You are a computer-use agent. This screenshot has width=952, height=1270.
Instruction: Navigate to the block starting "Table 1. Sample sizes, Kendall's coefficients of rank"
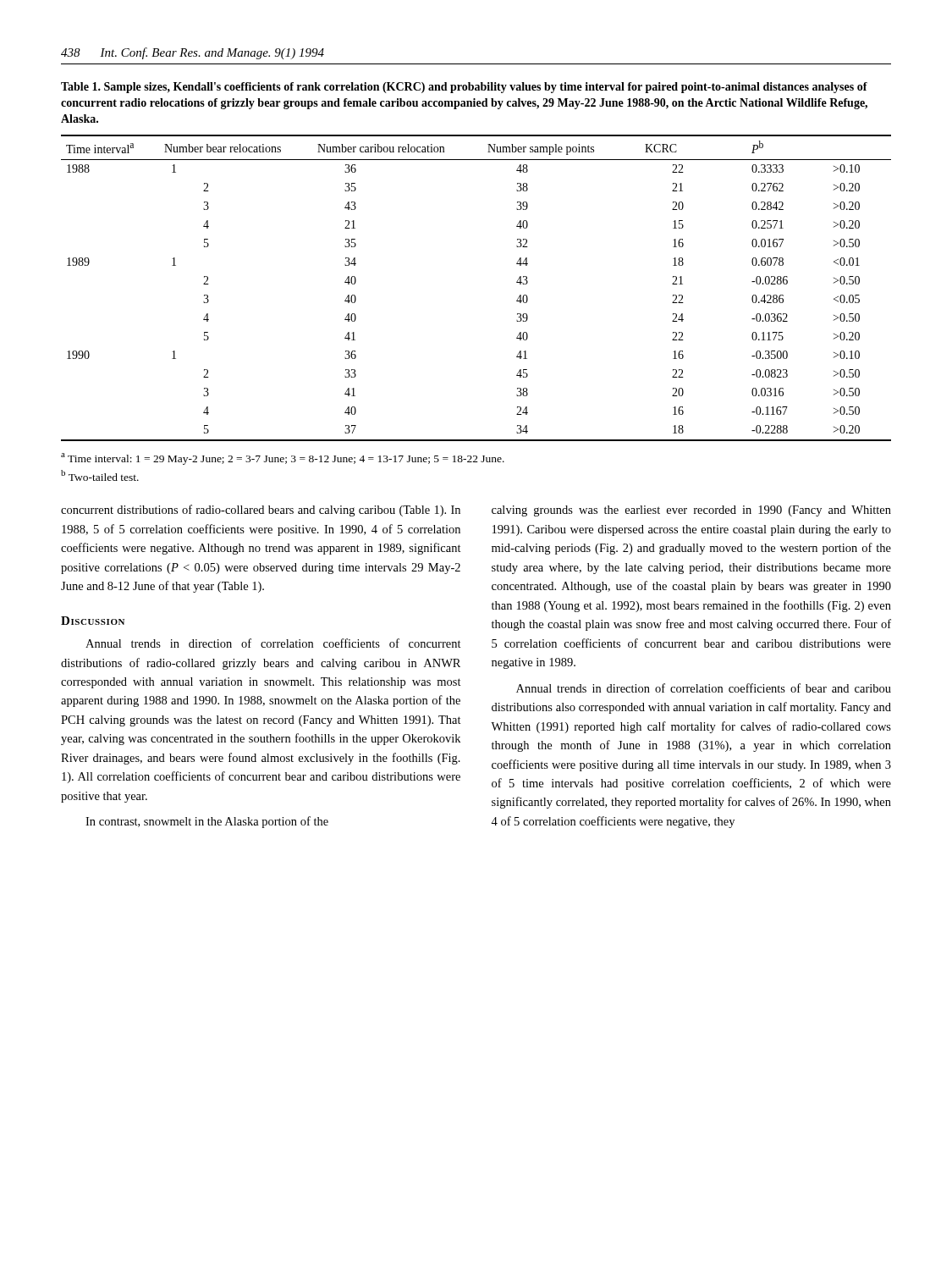(464, 103)
